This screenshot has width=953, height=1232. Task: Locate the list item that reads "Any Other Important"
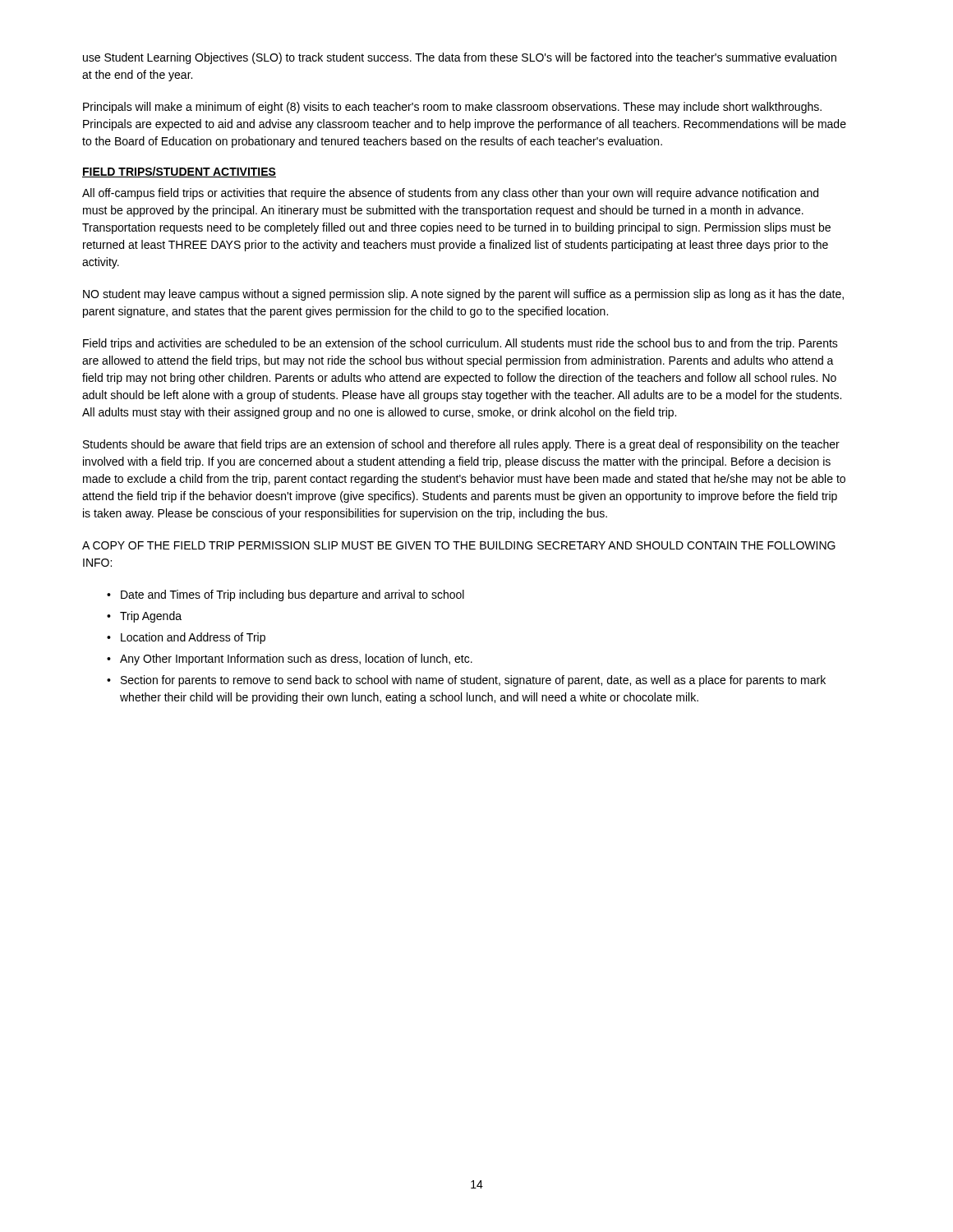tap(296, 659)
